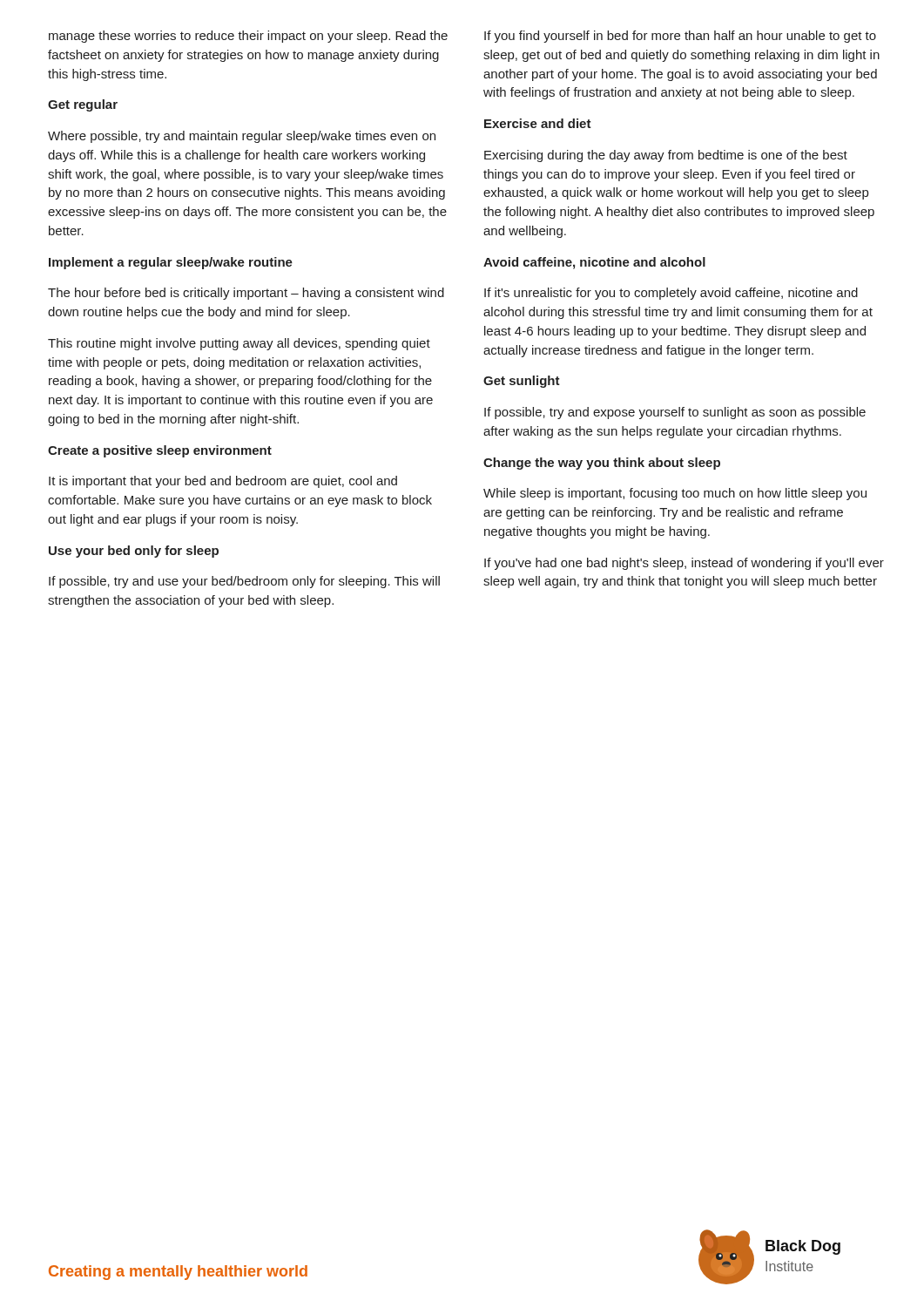Locate the element starting "This routine might involve"
924x1307 pixels.
coord(248,381)
